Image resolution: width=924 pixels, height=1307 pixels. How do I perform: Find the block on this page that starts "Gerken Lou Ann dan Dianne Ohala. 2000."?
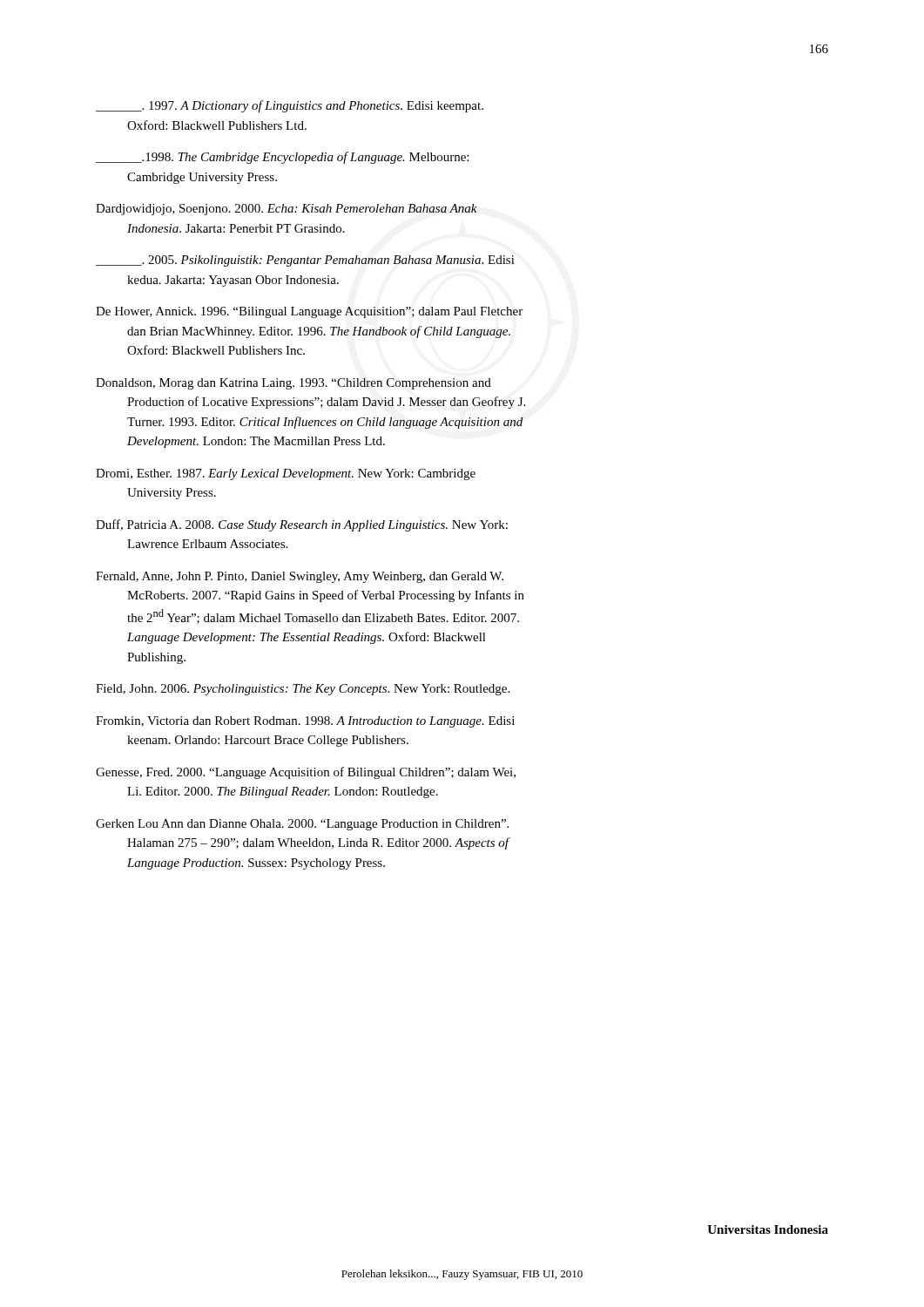click(462, 844)
